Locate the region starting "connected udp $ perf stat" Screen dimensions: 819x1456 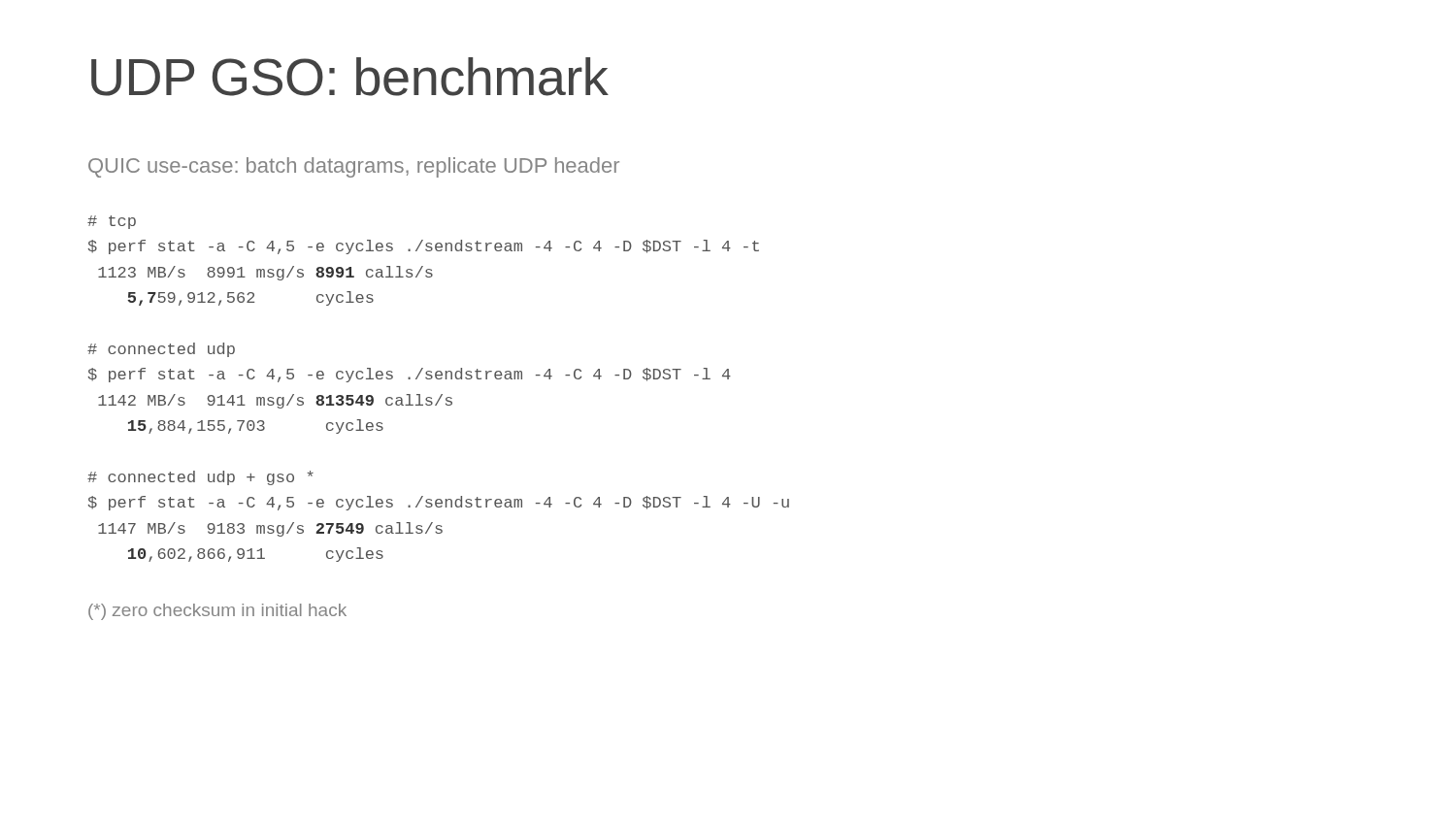coord(409,388)
